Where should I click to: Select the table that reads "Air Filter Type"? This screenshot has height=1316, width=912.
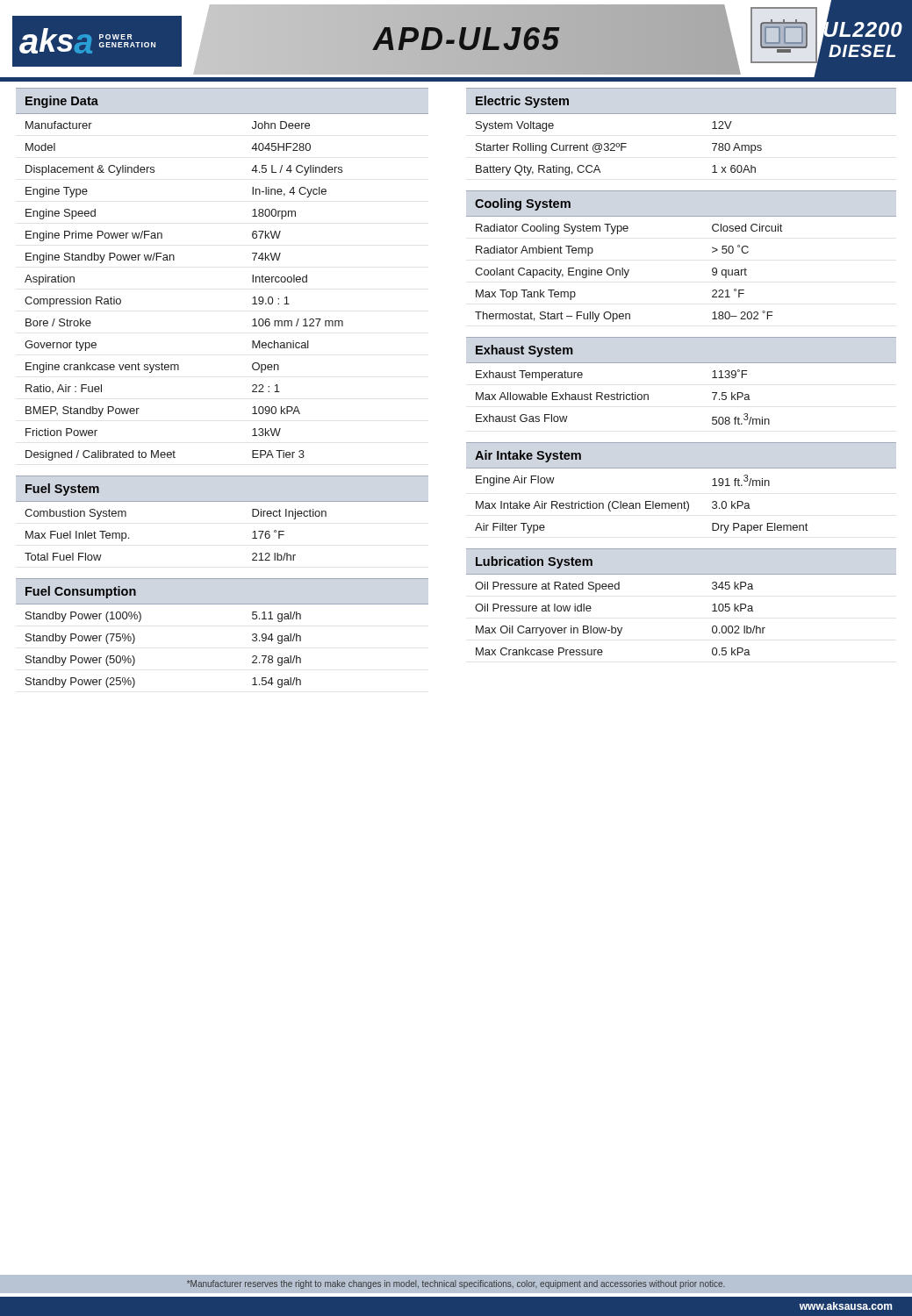pyautogui.click(x=681, y=503)
